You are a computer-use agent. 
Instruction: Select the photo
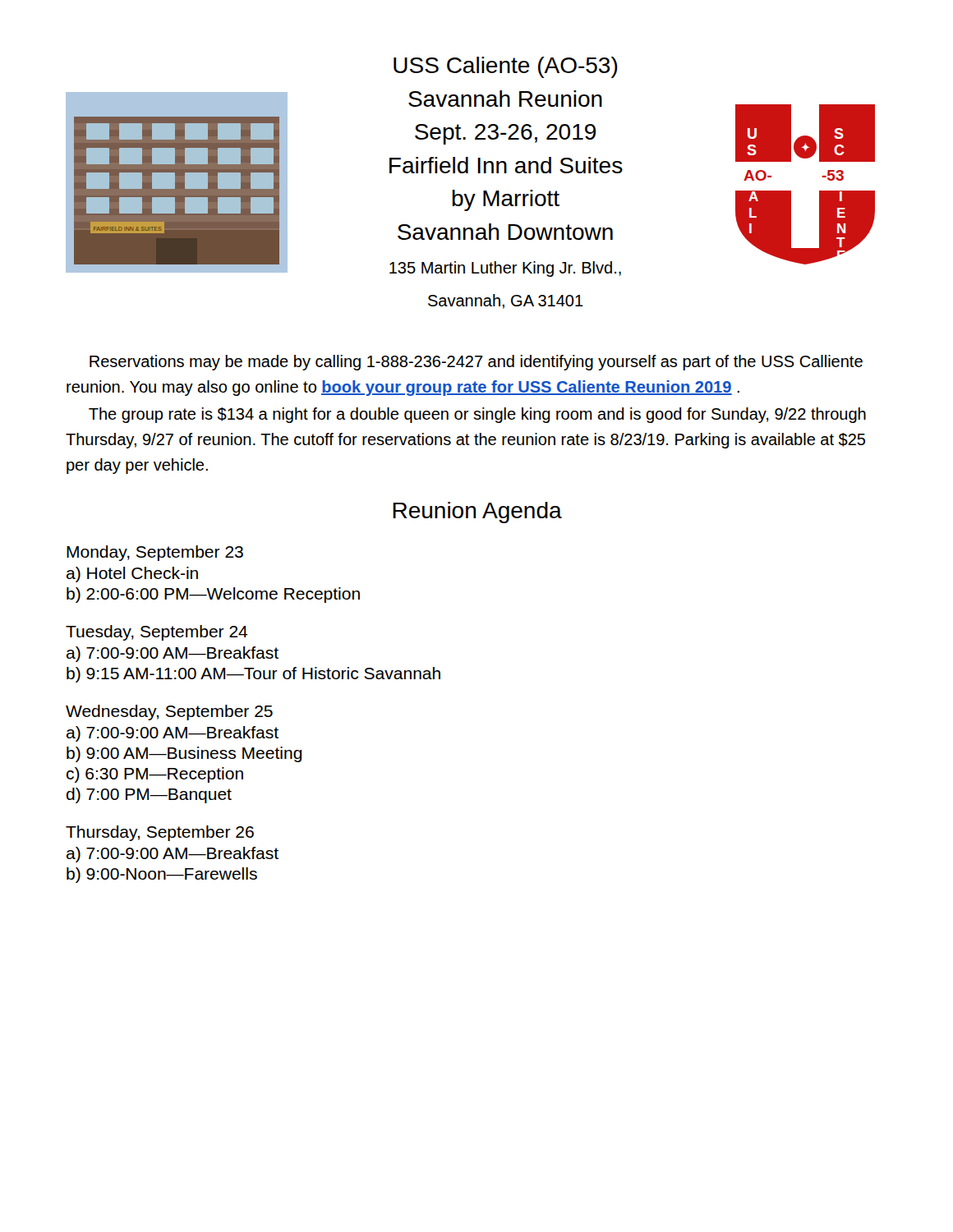(x=177, y=183)
